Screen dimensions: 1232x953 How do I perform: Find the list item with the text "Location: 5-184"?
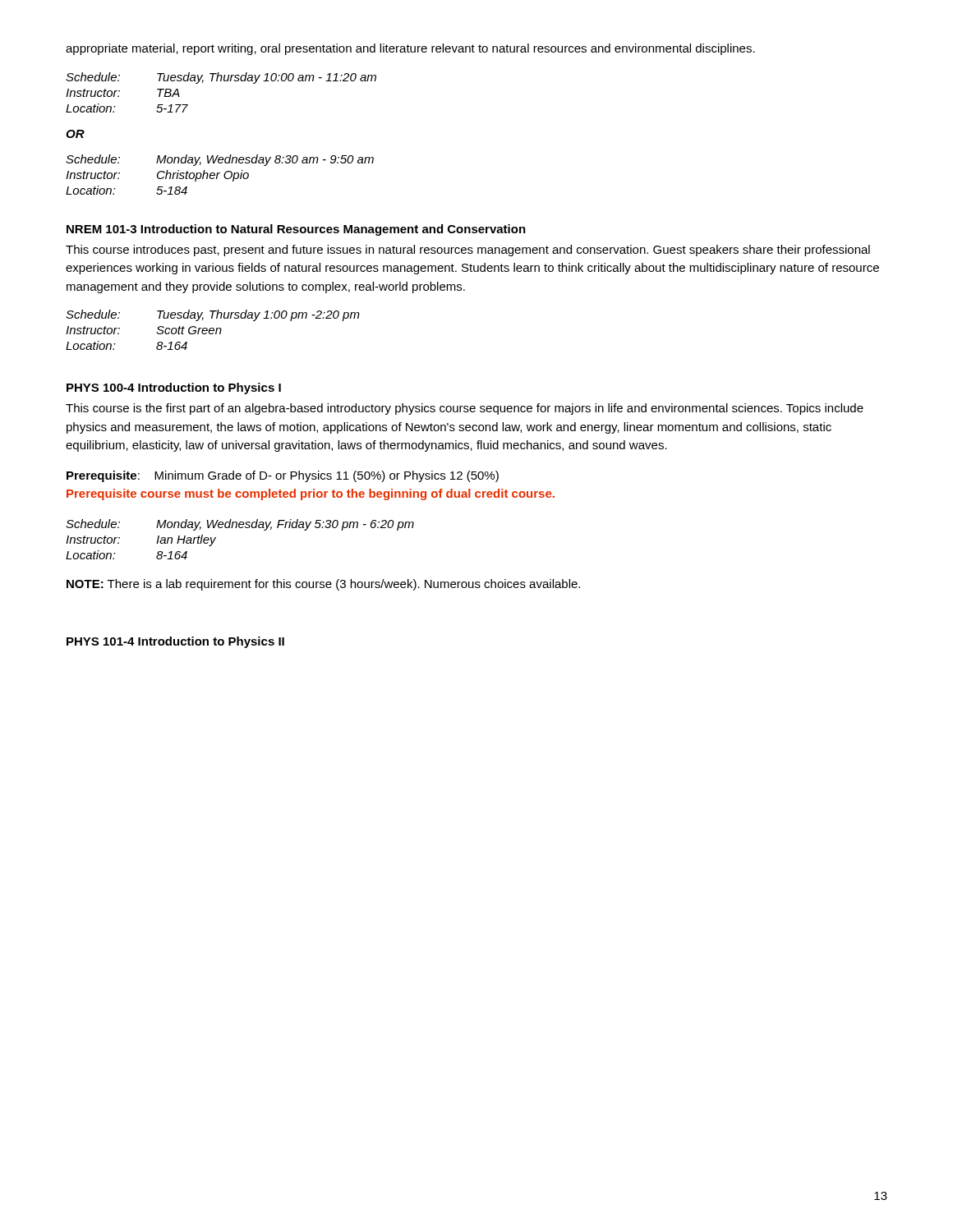click(85, 190)
